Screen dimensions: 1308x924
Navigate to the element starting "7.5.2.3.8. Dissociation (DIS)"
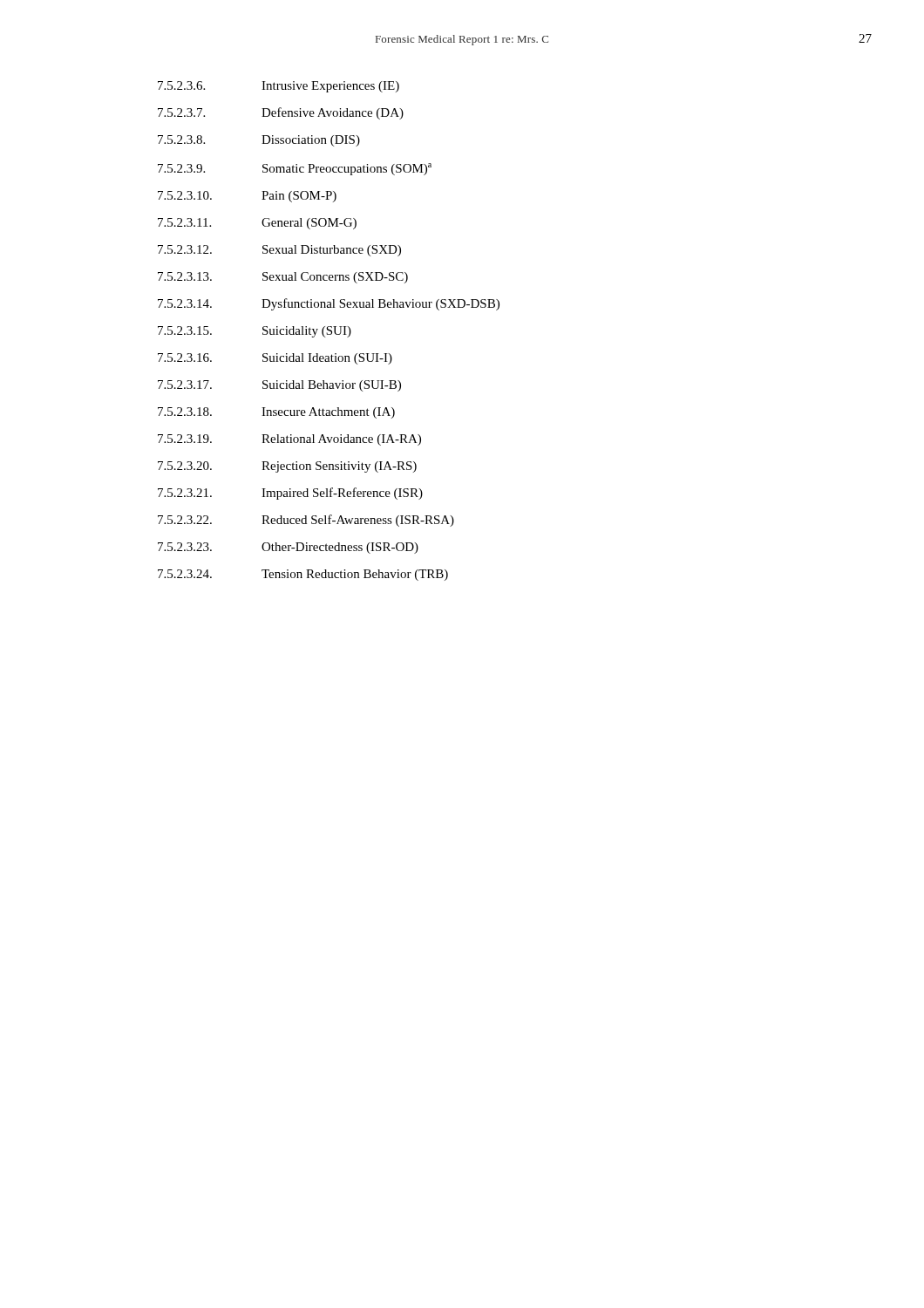(258, 140)
